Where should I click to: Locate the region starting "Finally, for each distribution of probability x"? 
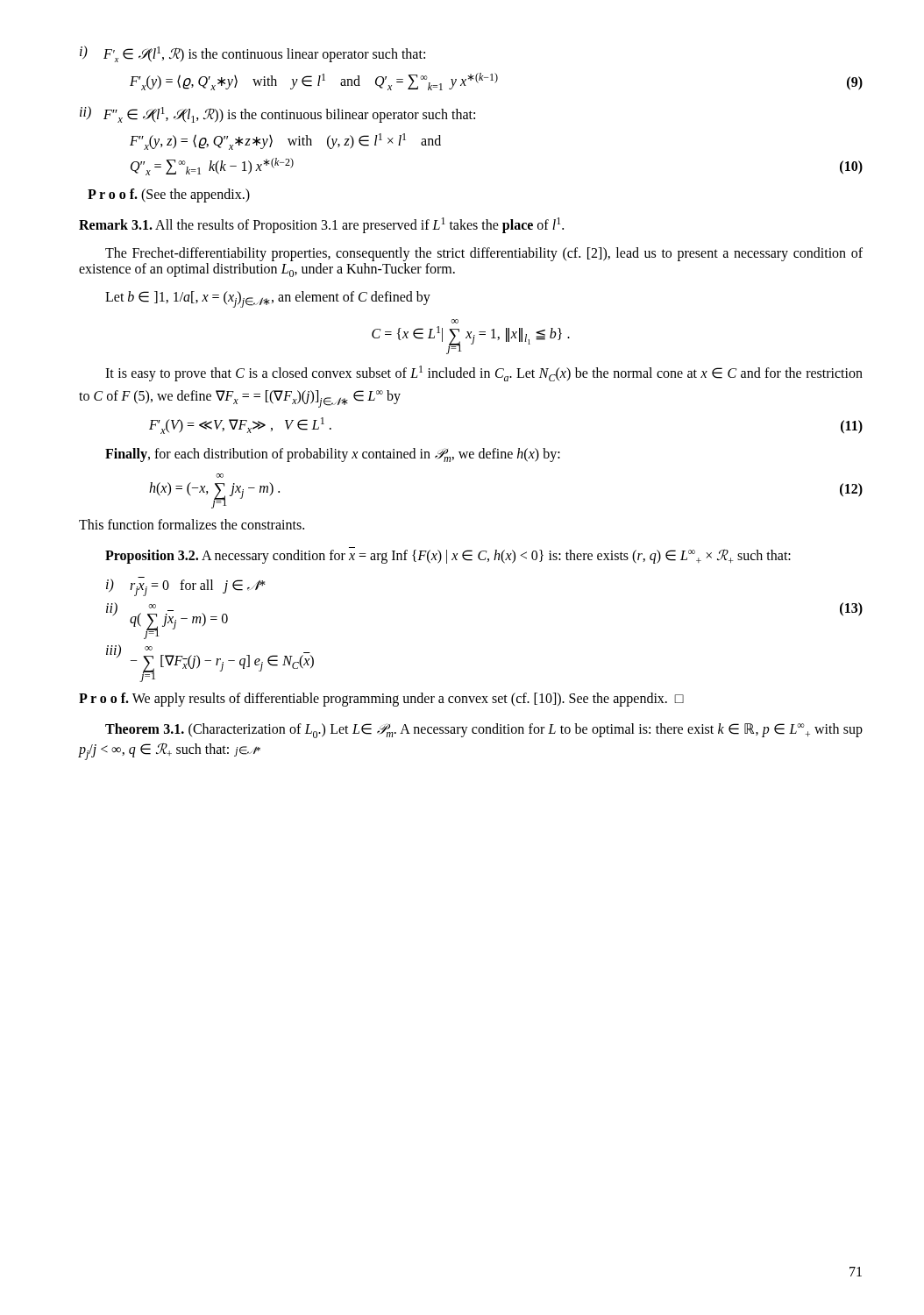coord(333,455)
